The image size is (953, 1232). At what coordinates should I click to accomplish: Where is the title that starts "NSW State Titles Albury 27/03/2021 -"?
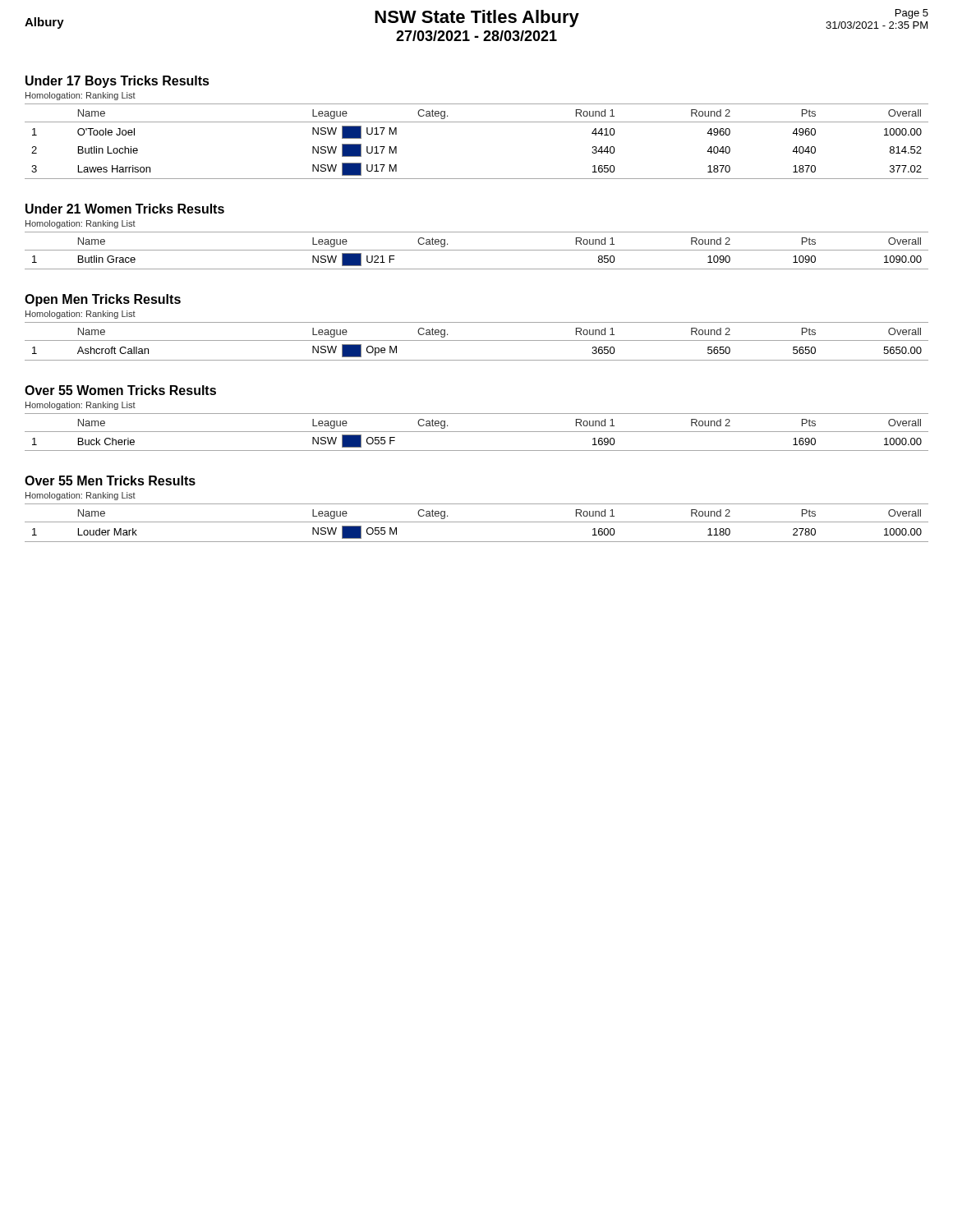(x=476, y=26)
